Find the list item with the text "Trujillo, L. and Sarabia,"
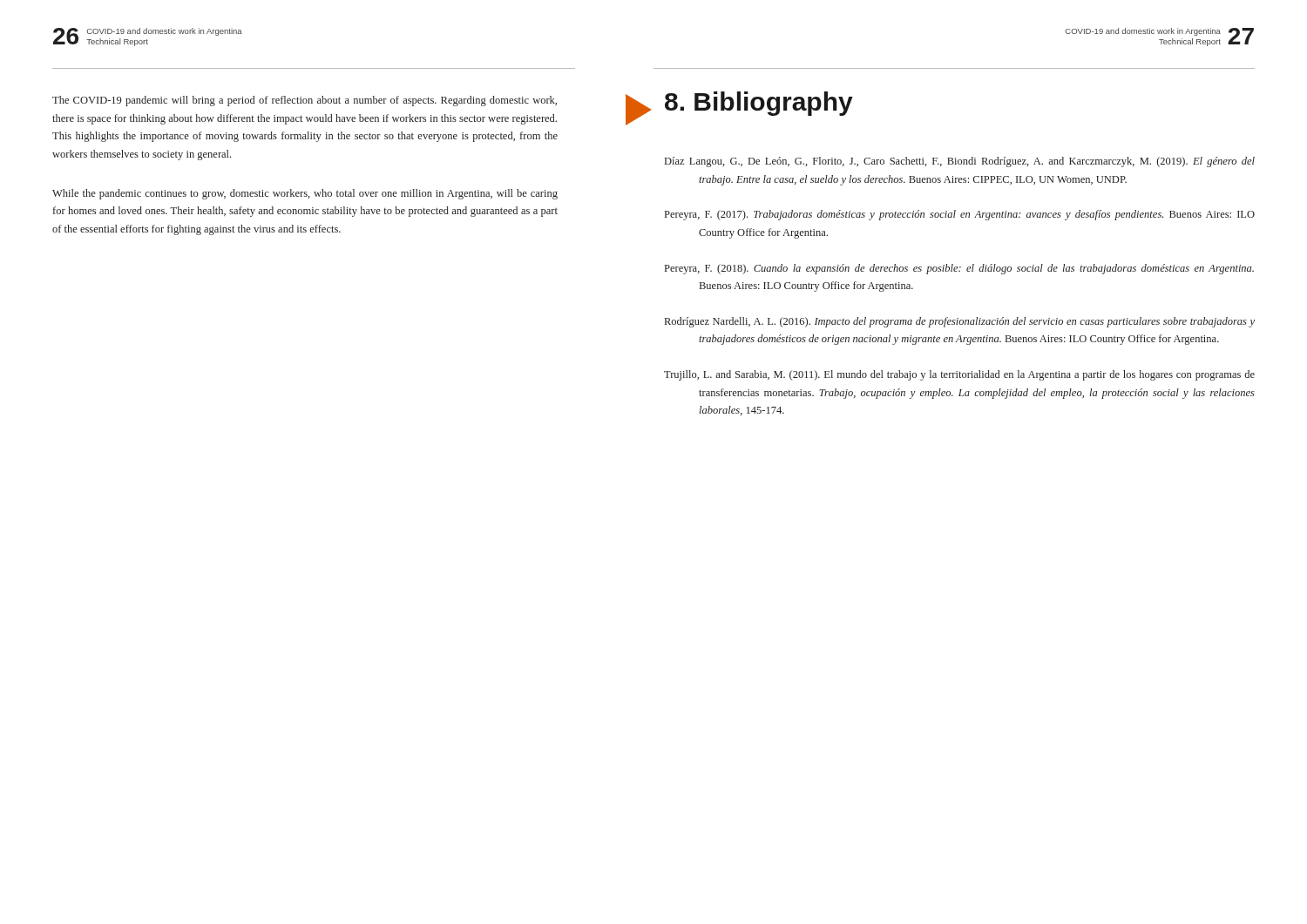 (959, 392)
